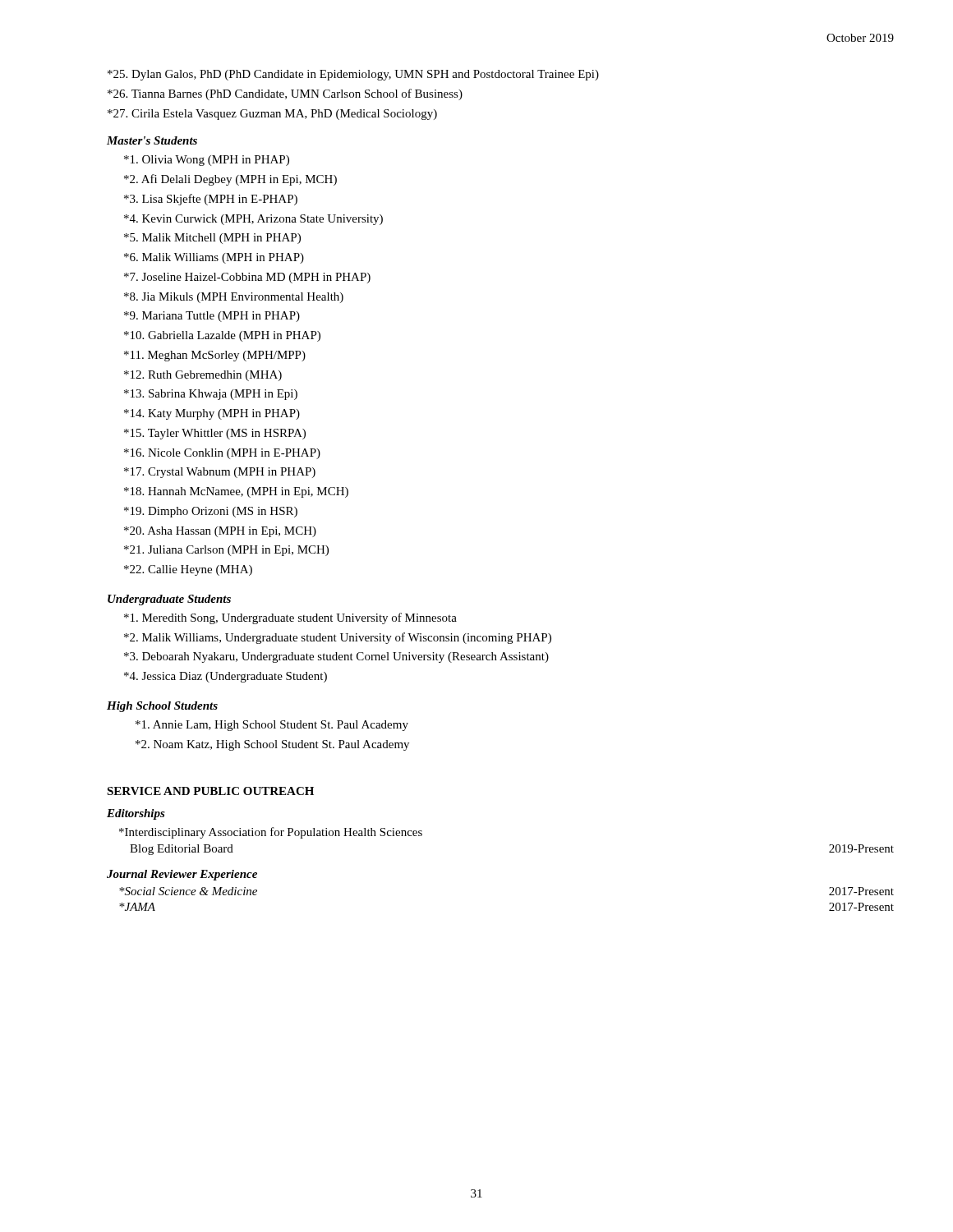
Task: Point to the text starting "Interdisciplinary Association for Population Health Sciences Blog Editorial"
Action: (271, 833)
